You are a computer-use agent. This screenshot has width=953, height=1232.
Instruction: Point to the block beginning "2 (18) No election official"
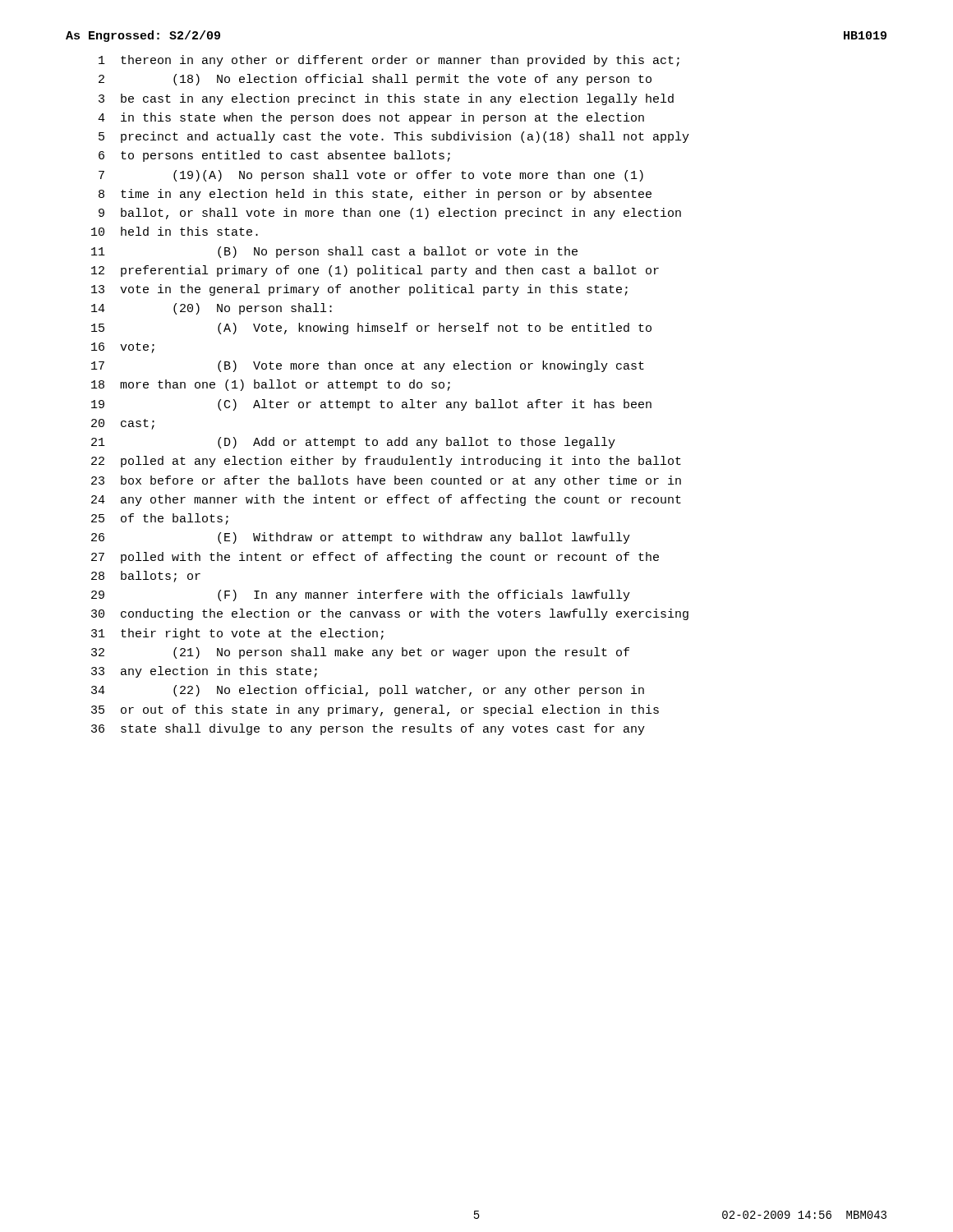(476, 80)
